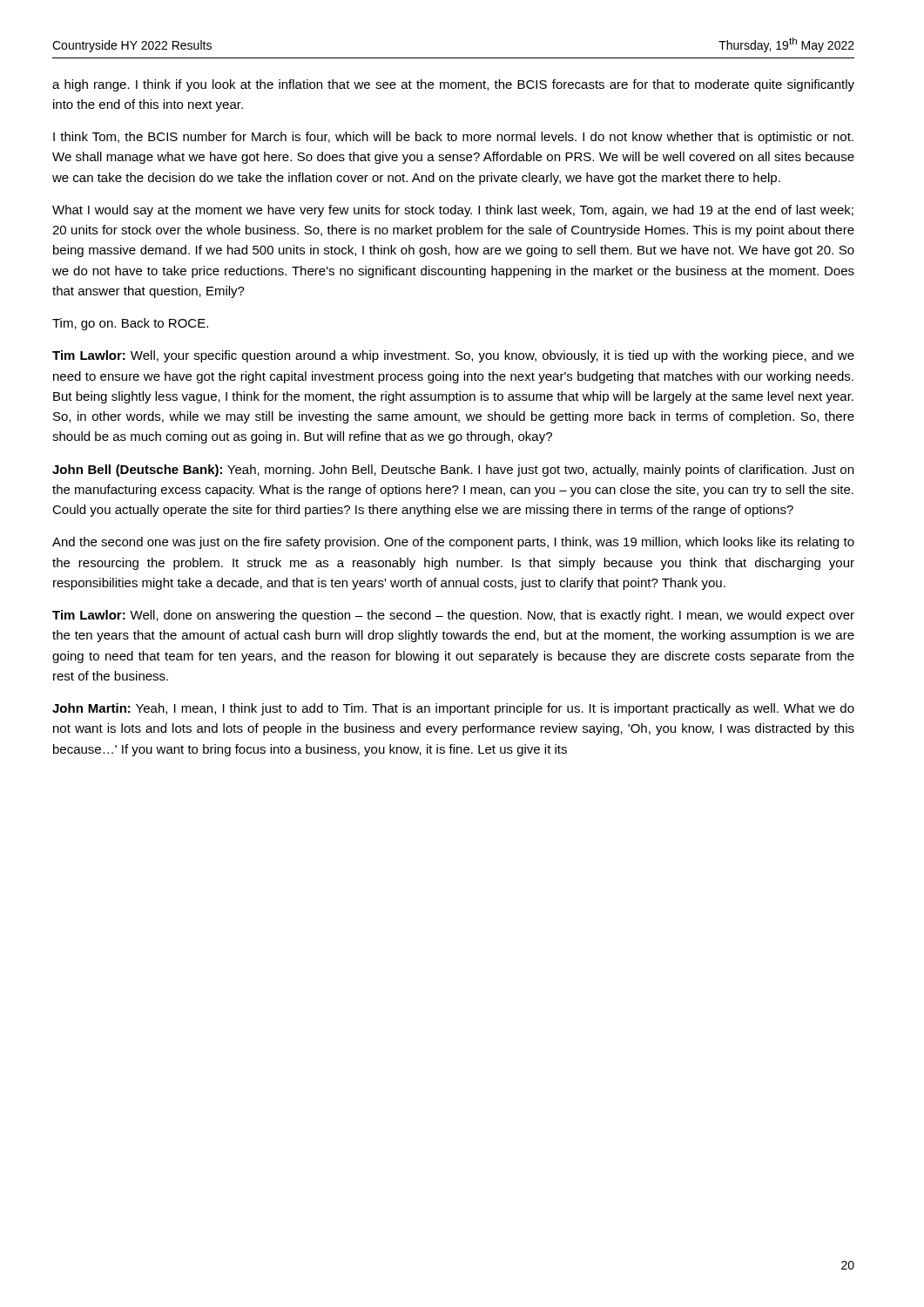Navigate to the text block starting "Tim, go on. Back to ROCE."
Viewport: 924px width, 1307px height.
tap(131, 323)
